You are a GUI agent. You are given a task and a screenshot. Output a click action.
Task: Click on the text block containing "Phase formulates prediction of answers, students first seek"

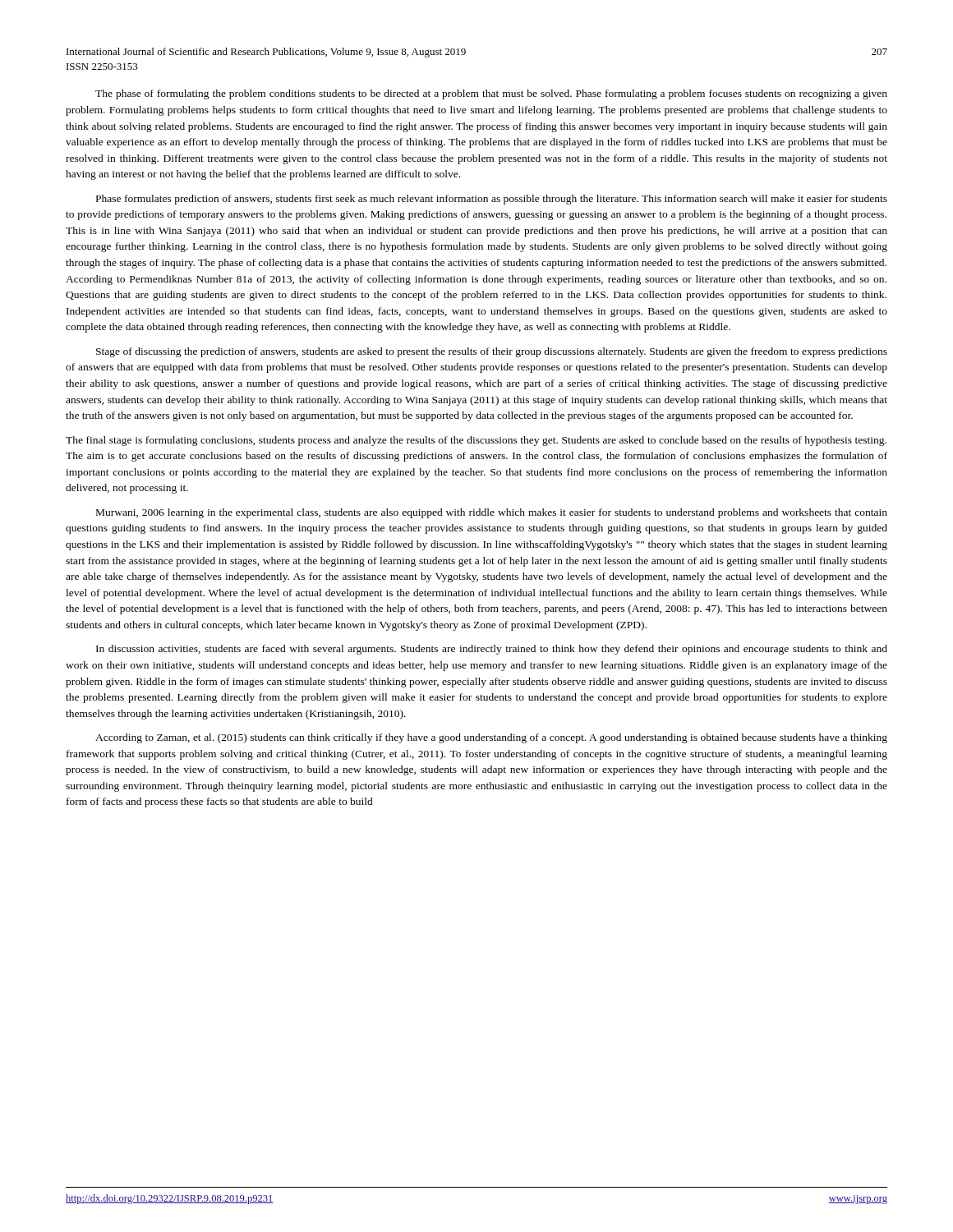click(476, 262)
